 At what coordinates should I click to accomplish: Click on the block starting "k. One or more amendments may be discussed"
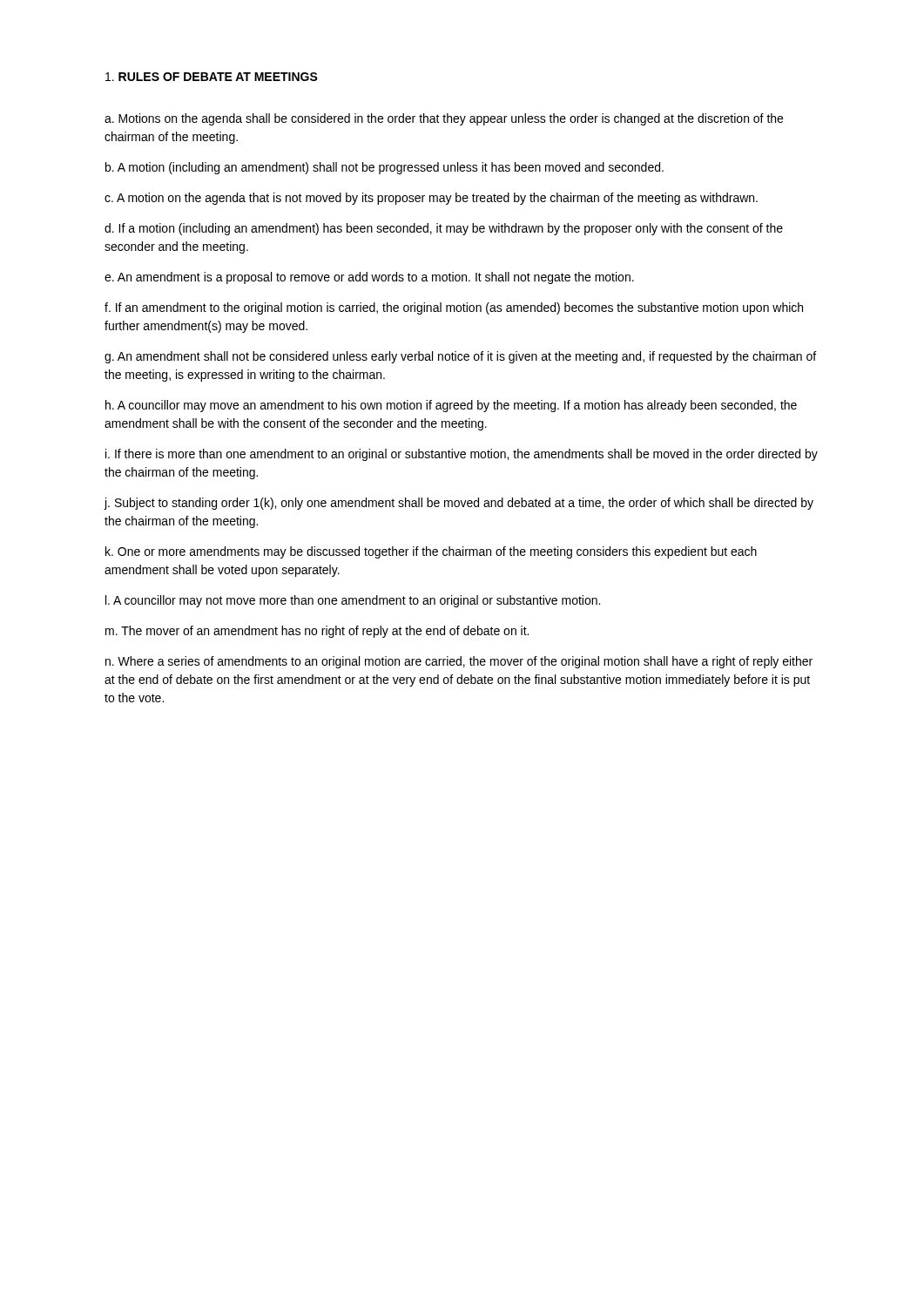point(431,561)
